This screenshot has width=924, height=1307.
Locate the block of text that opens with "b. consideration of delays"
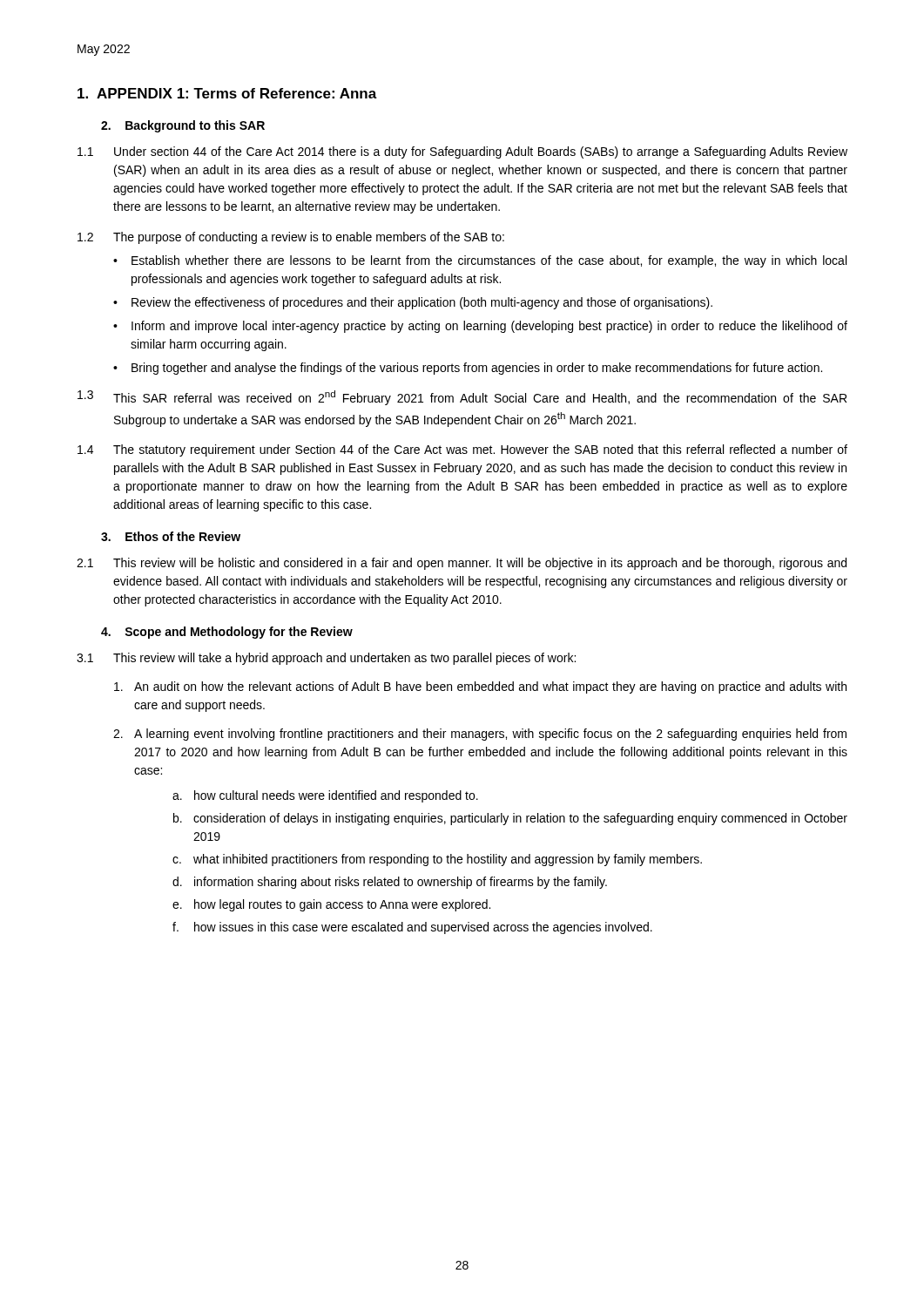(510, 828)
